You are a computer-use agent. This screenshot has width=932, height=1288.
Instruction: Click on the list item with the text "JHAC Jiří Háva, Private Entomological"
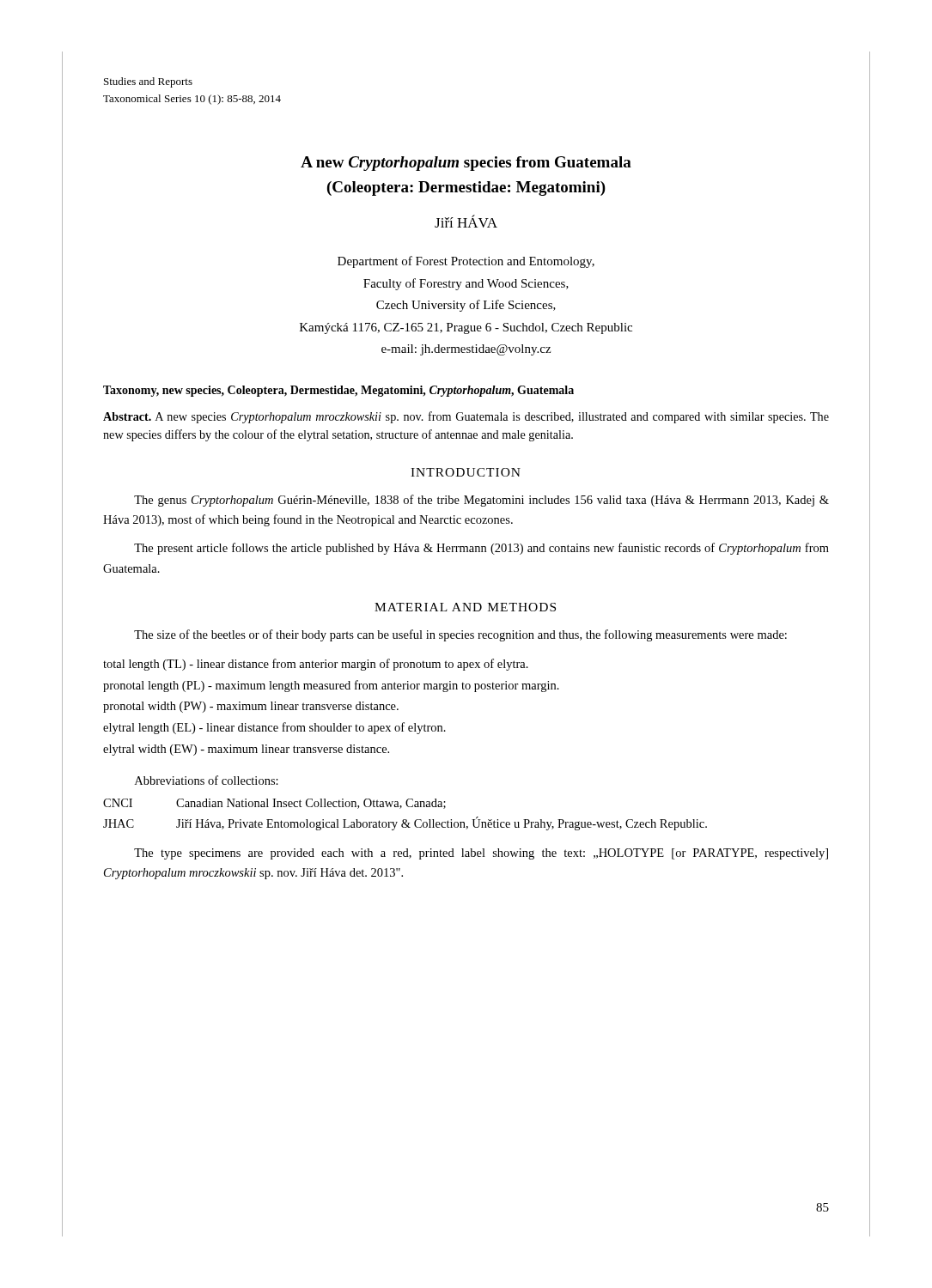[466, 824]
